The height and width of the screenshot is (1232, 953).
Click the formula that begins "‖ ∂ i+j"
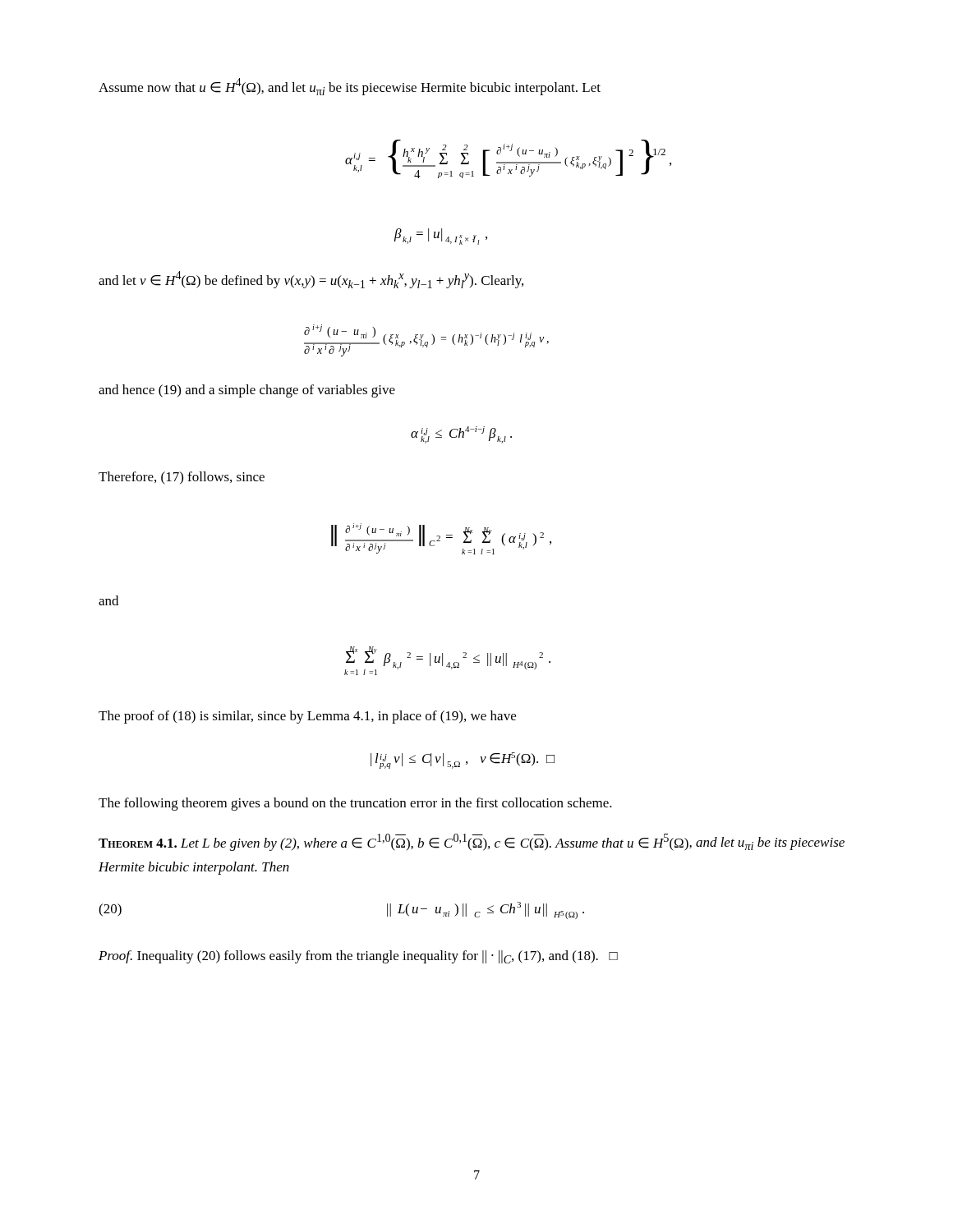click(x=476, y=539)
